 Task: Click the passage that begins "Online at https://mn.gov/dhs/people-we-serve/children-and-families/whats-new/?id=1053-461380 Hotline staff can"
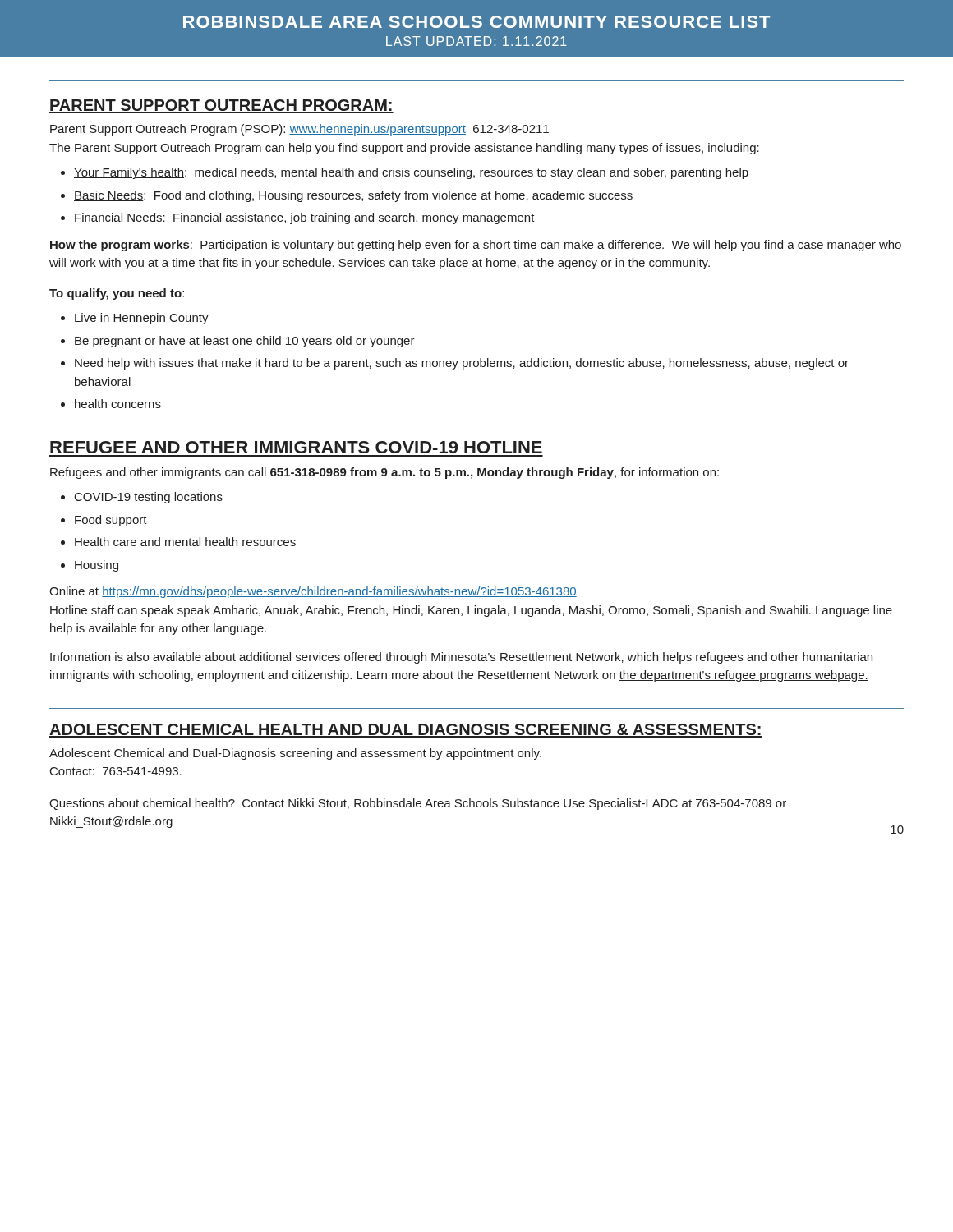pyautogui.click(x=471, y=609)
